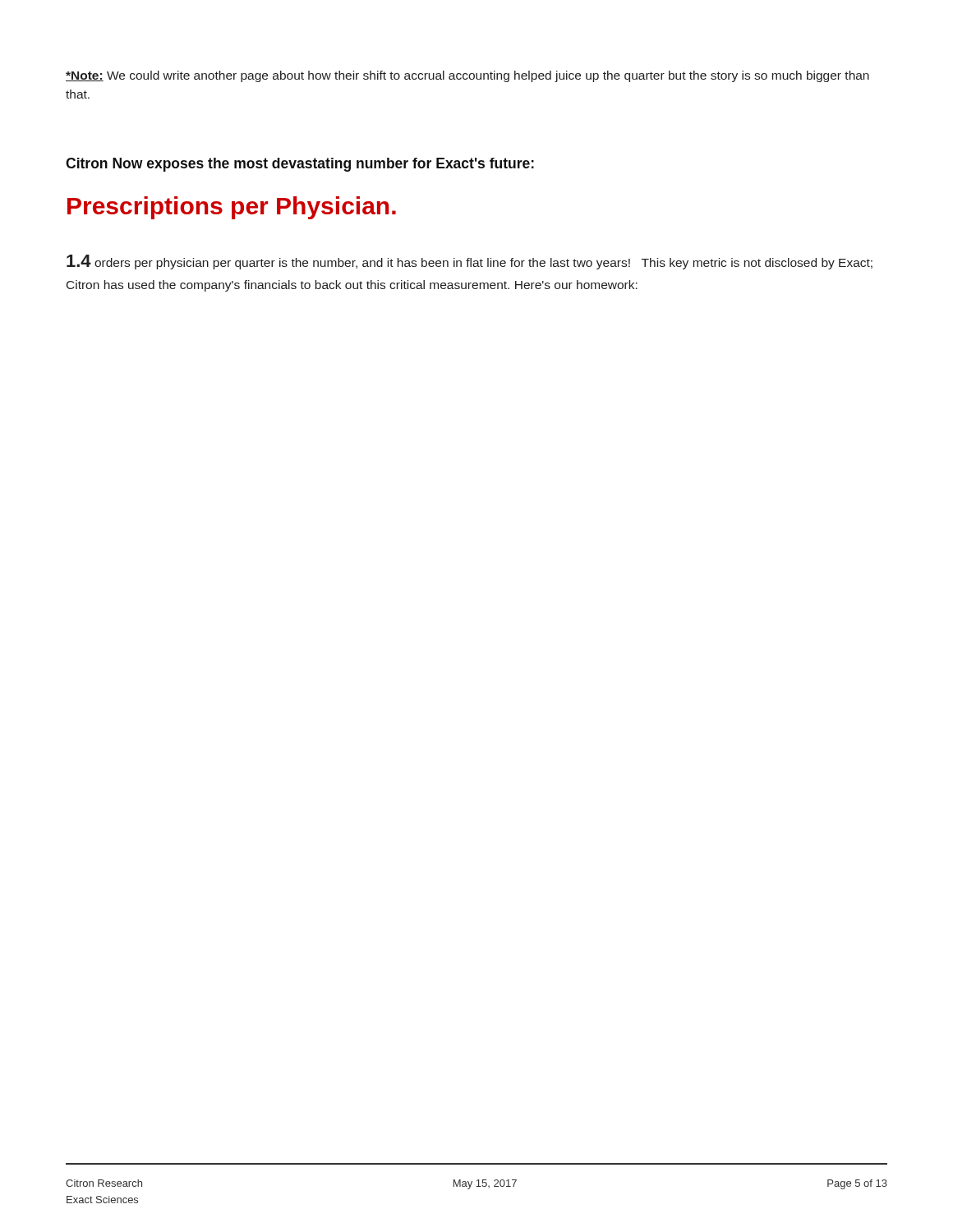
Task: Click on the section header that says "Citron Now exposes the"
Action: (x=300, y=163)
